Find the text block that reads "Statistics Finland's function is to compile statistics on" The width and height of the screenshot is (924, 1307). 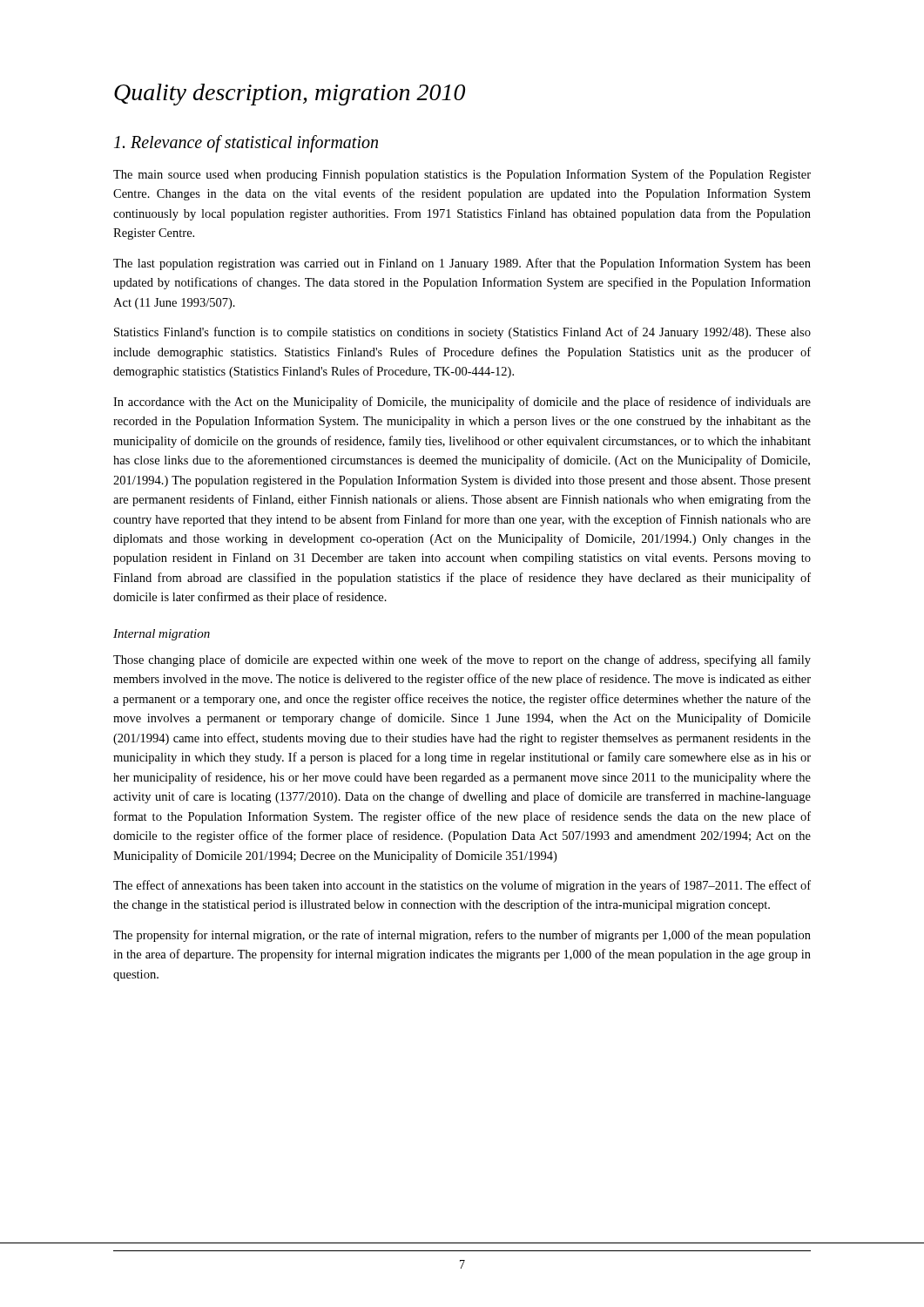(x=462, y=352)
